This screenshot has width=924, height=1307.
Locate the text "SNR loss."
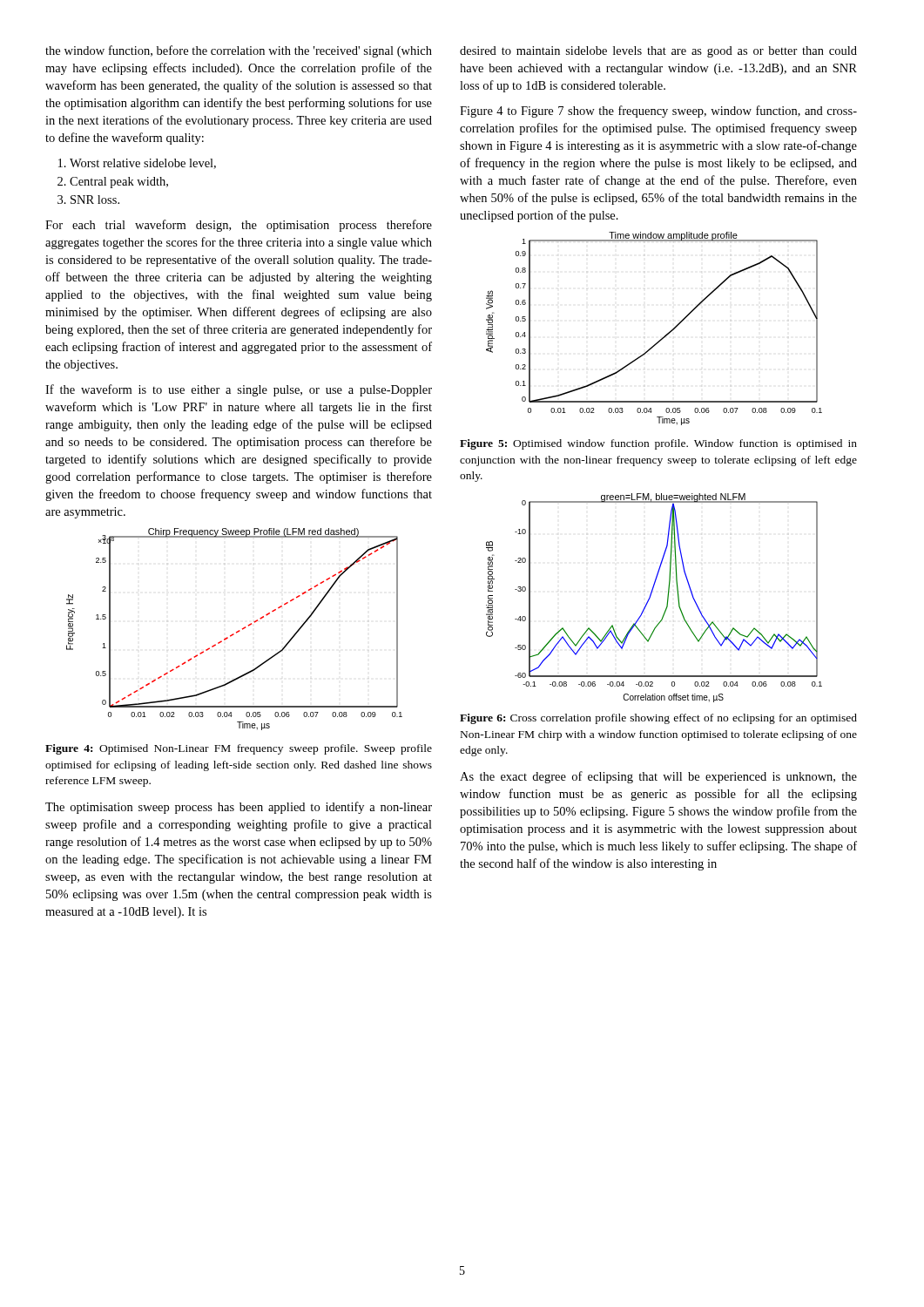tap(95, 200)
